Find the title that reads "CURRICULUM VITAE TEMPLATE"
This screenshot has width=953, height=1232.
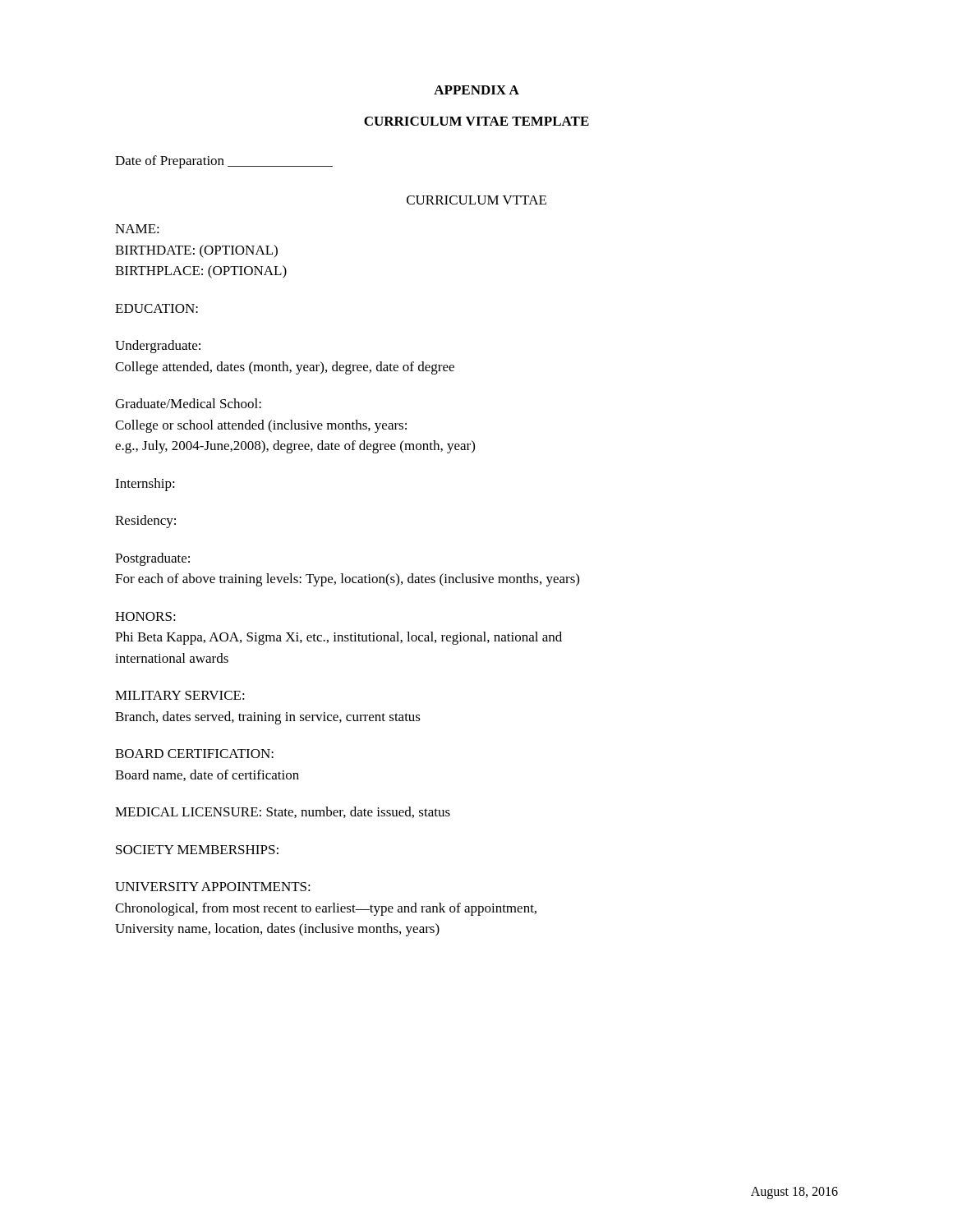476,121
